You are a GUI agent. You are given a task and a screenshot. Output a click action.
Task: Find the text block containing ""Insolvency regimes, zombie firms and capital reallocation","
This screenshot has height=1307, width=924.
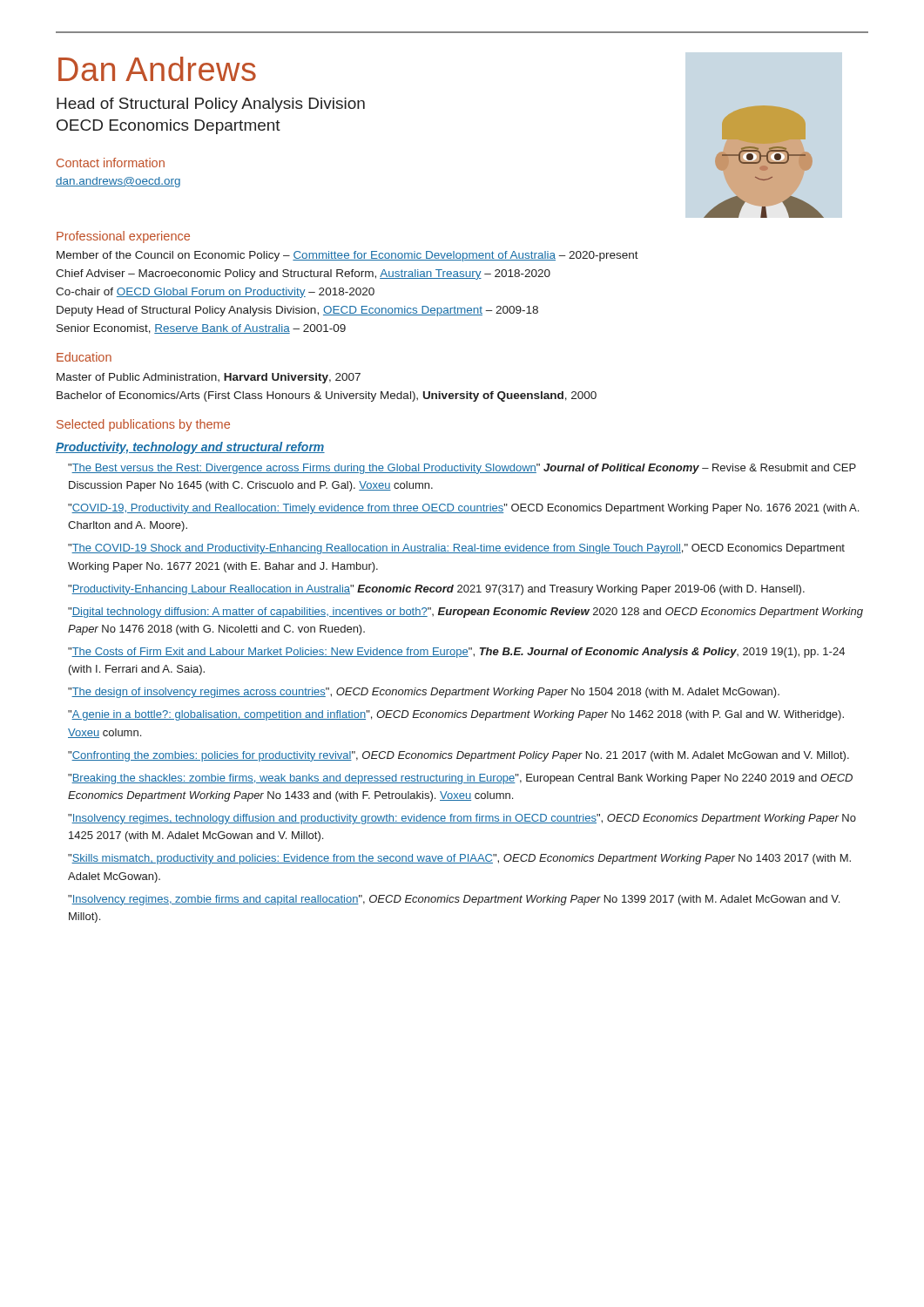(x=454, y=907)
